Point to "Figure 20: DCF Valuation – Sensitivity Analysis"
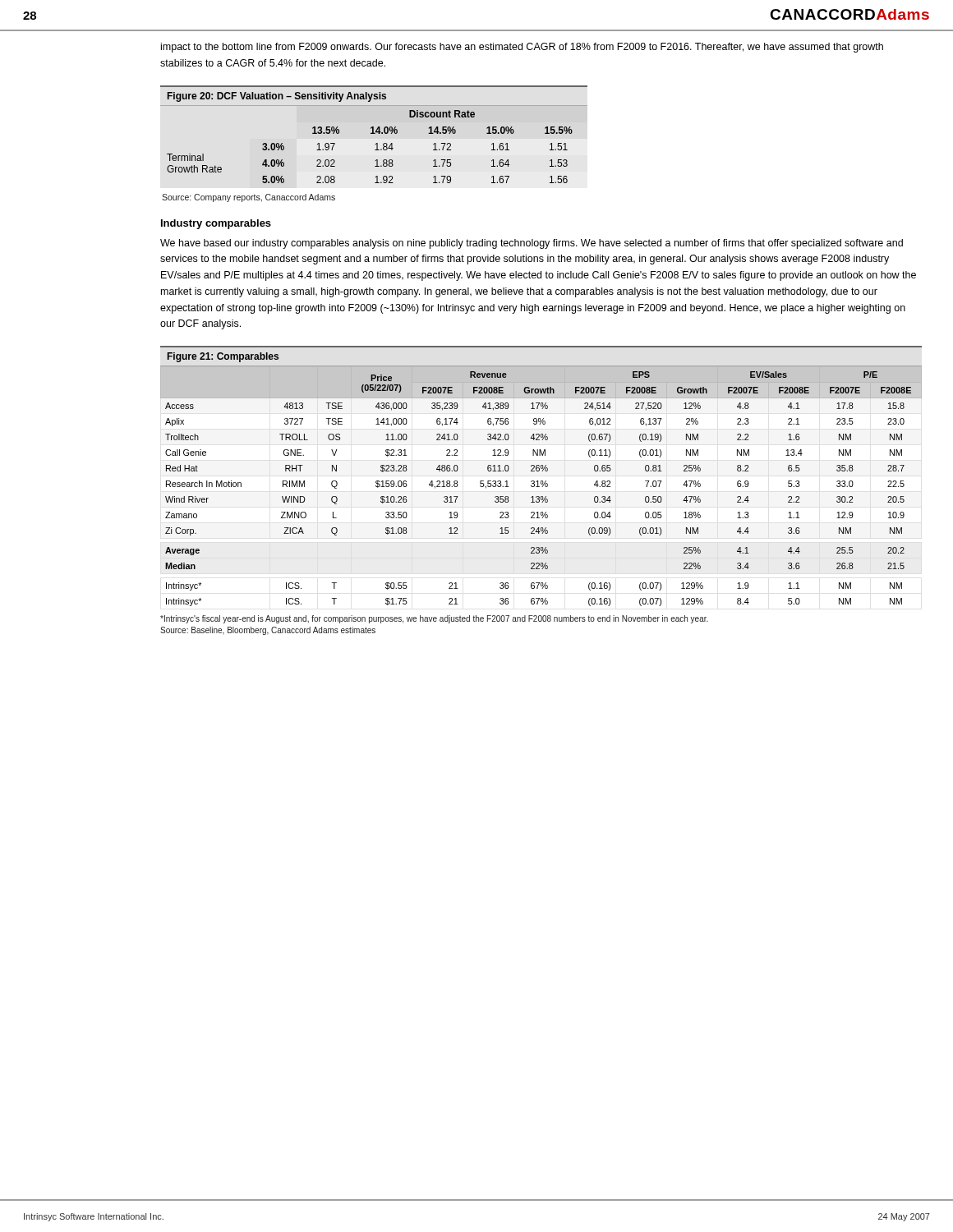Image resolution: width=953 pixels, height=1232 pixels. point(277,96)
